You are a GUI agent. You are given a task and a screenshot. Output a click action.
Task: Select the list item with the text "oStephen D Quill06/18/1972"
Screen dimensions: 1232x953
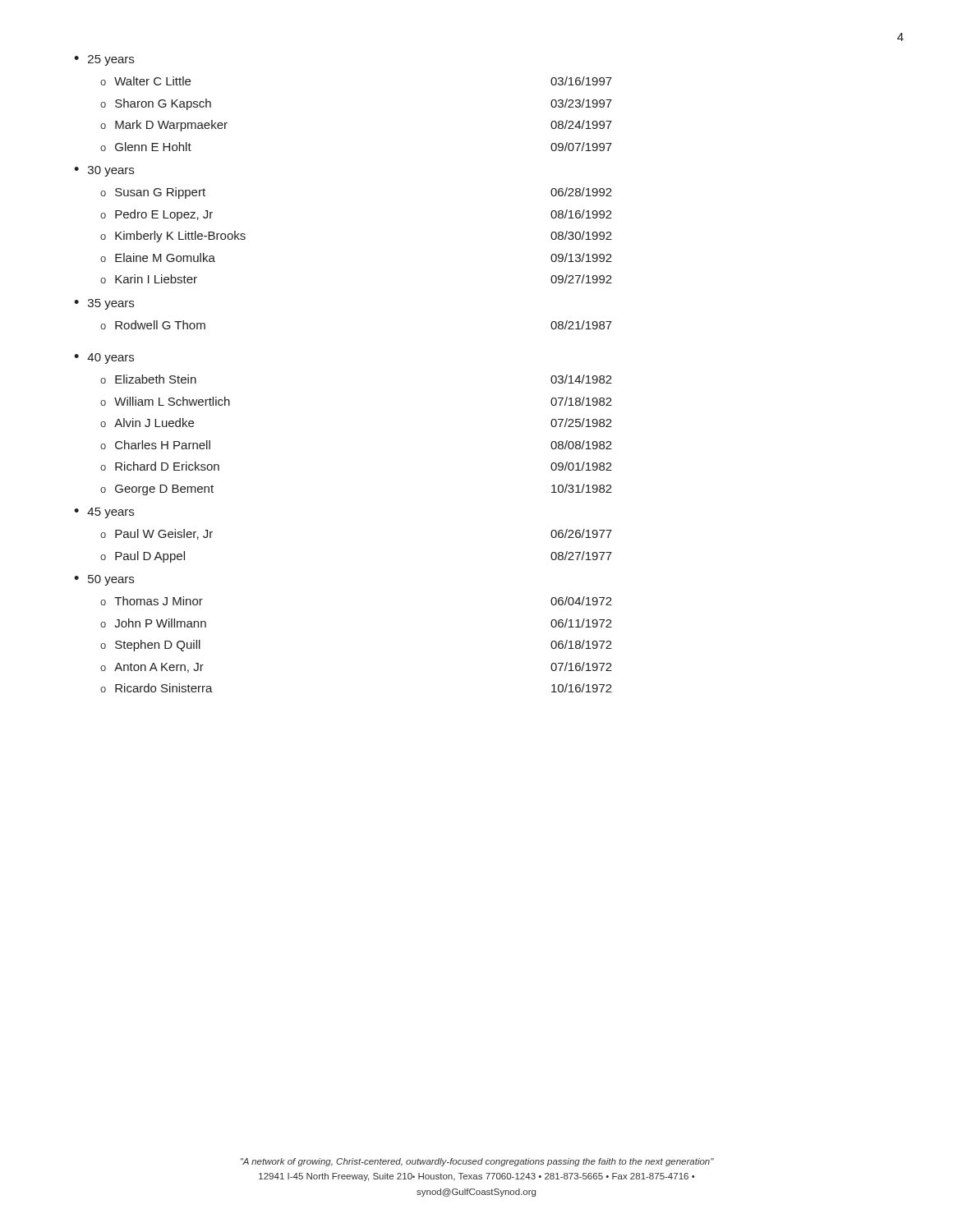(150, 645)
